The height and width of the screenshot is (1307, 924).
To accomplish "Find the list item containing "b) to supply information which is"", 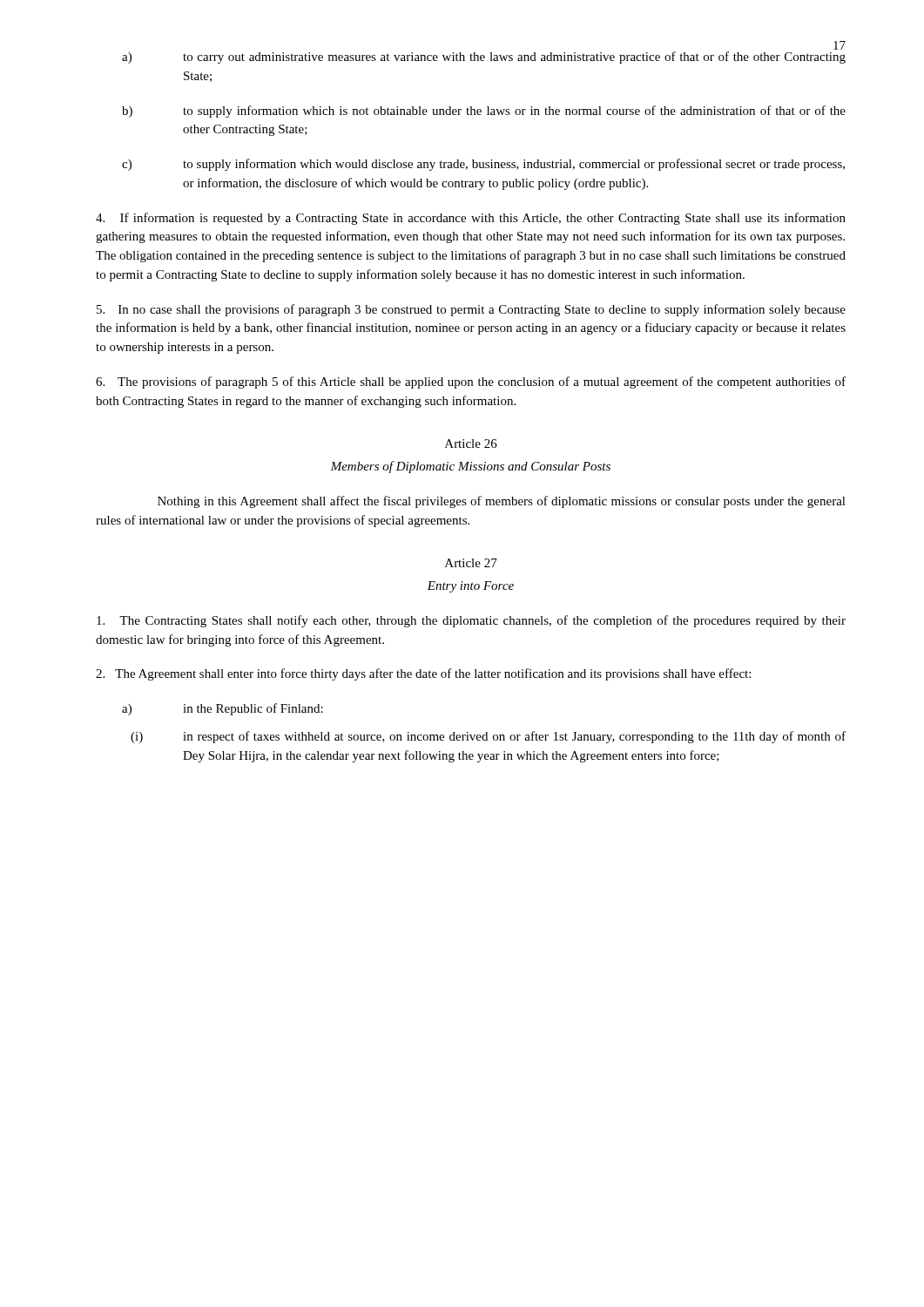I will [471, 121].
